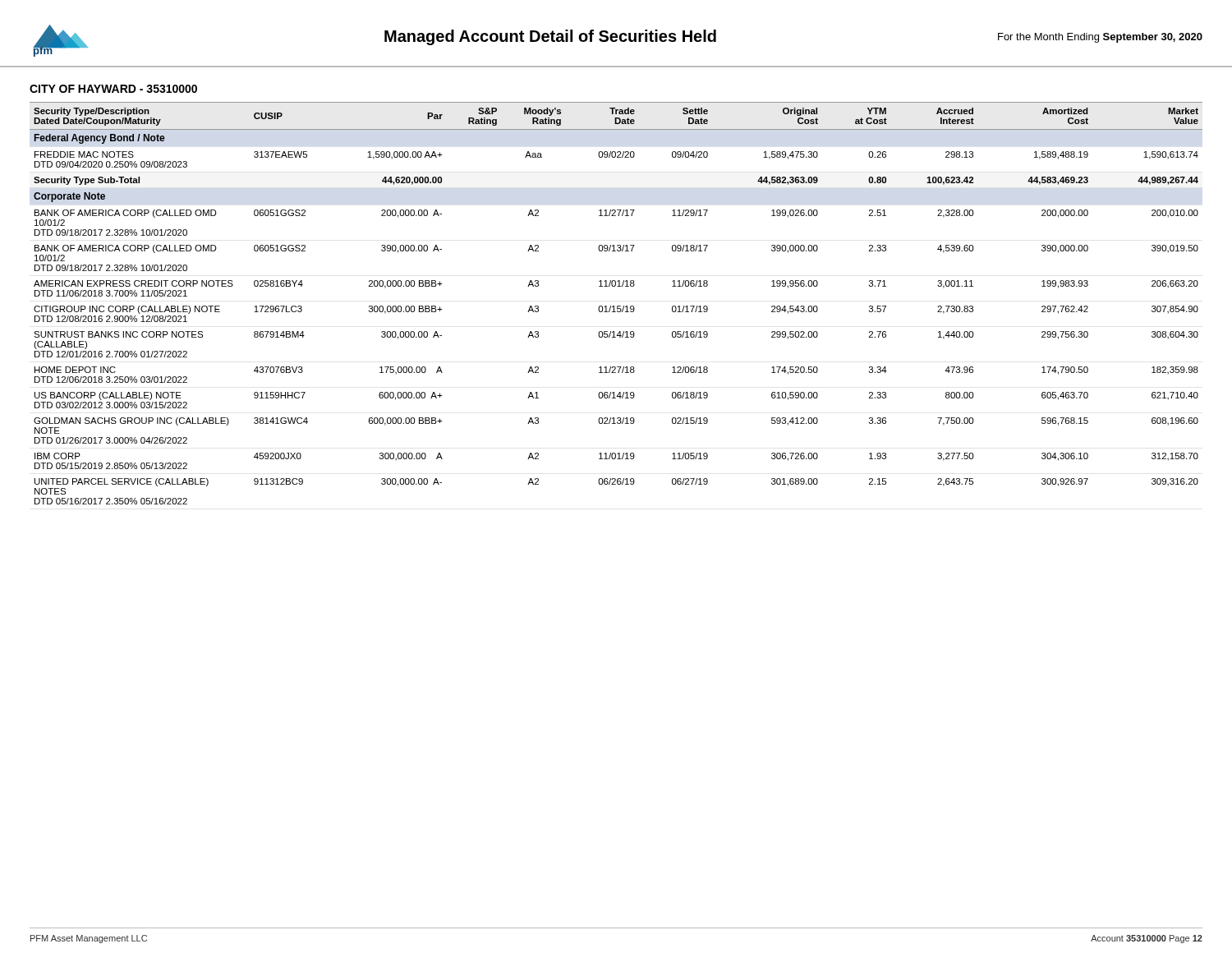Select the logo

67,36
